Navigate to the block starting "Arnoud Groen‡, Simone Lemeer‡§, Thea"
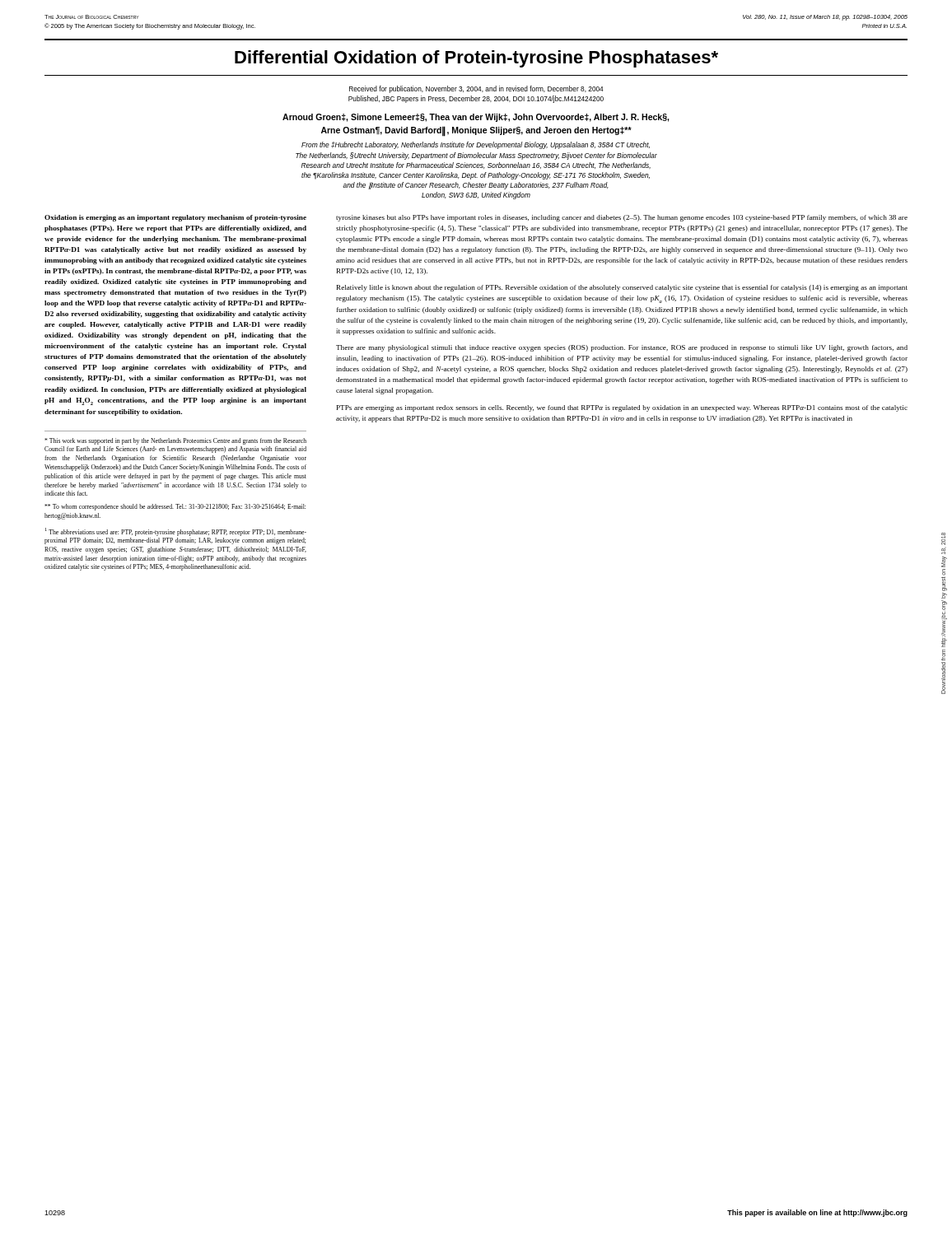Viewport: 952px width, 1235px height. 476,124
